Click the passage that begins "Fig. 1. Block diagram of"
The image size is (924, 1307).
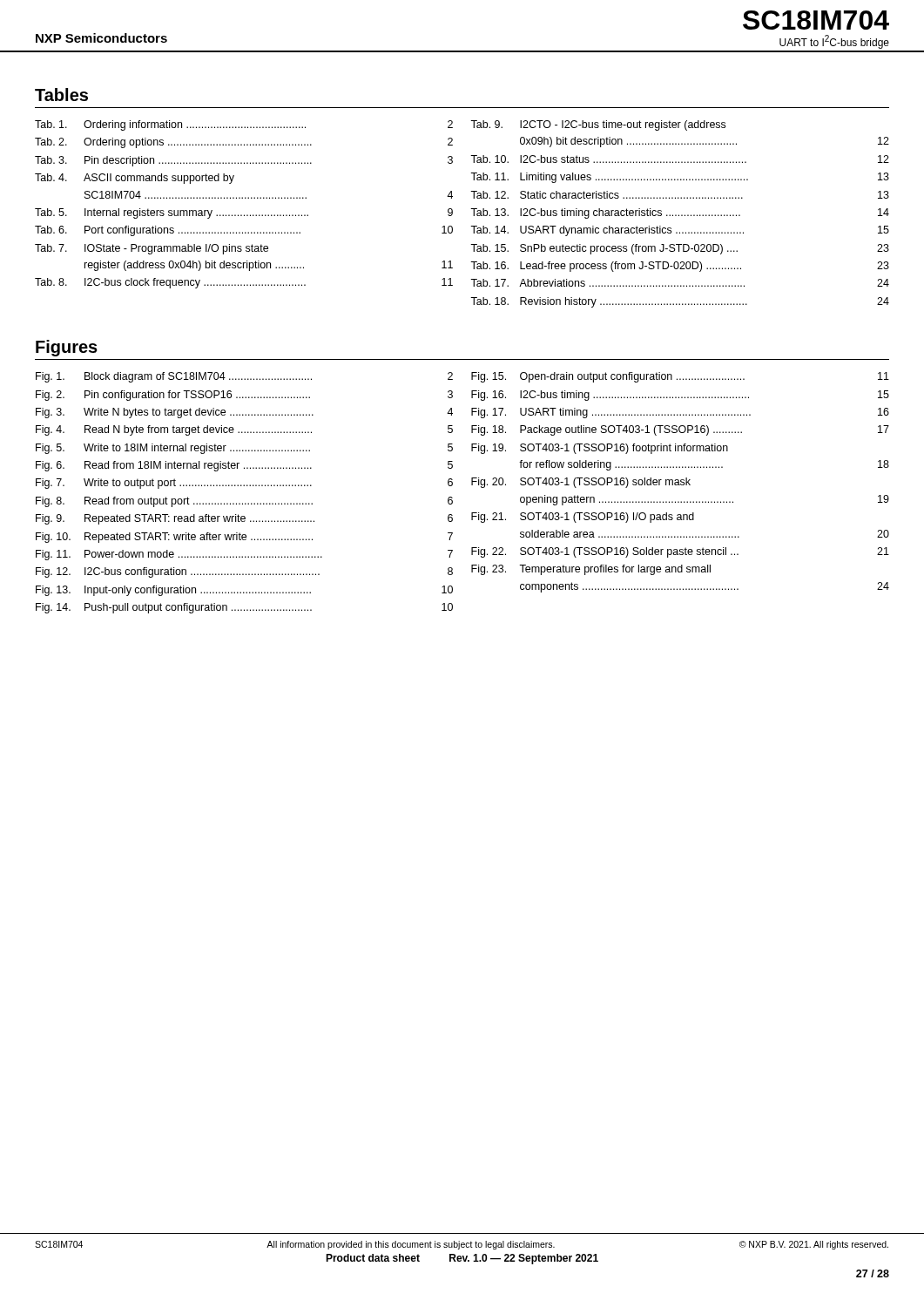tap(244, 377)
